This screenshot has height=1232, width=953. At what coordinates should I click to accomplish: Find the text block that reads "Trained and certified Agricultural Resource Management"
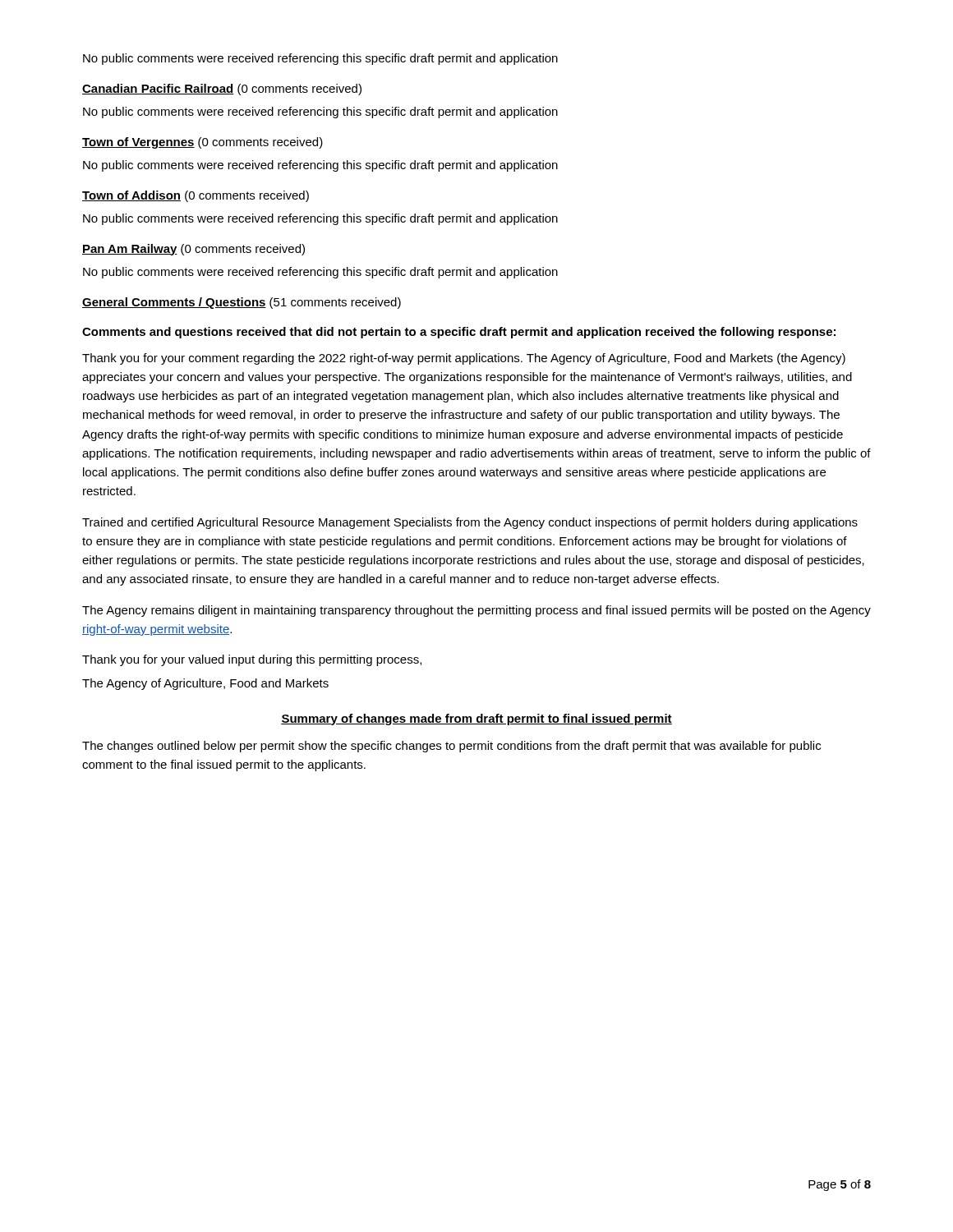tap(476, 550)
